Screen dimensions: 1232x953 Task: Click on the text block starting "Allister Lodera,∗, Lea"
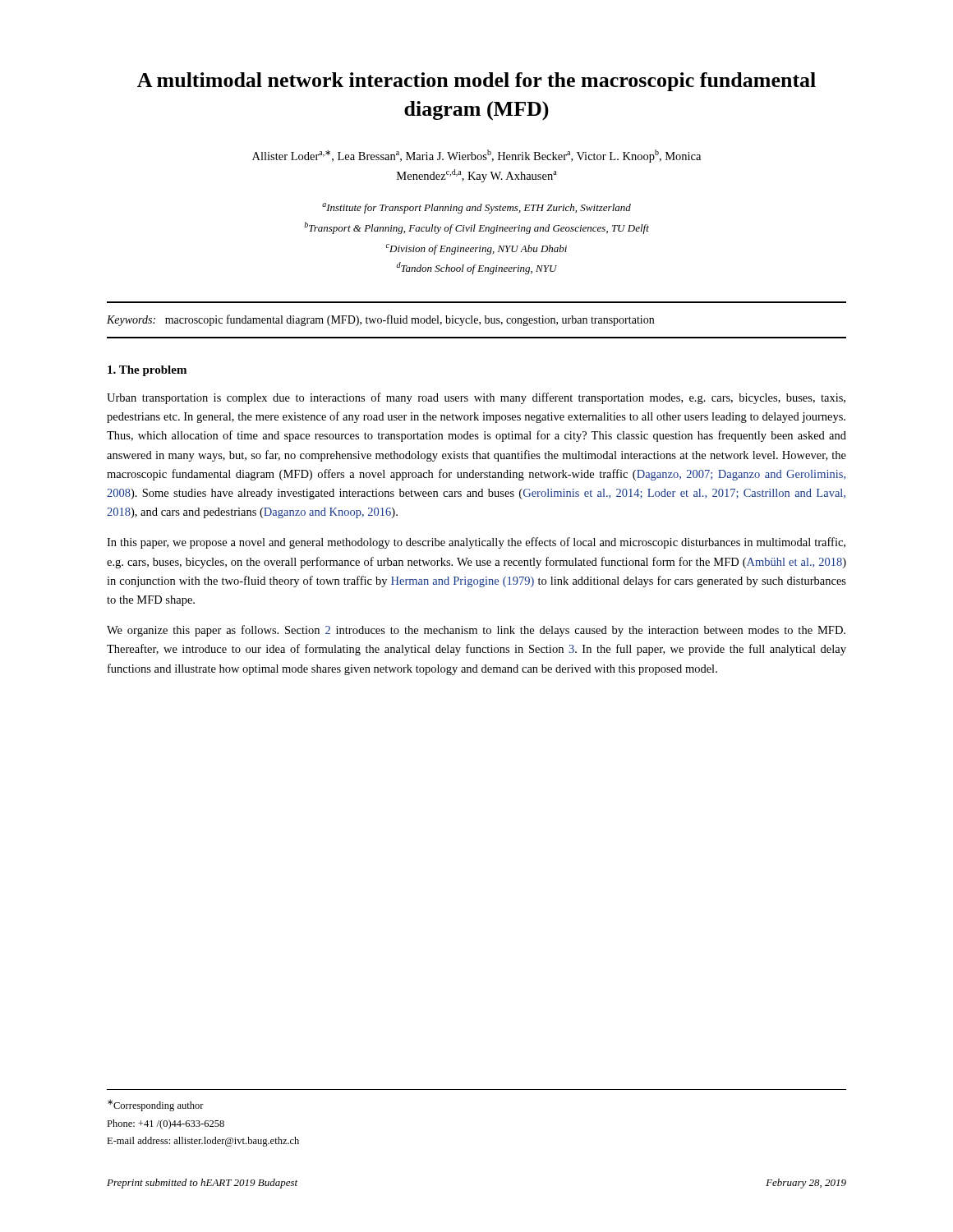[476, 165]
